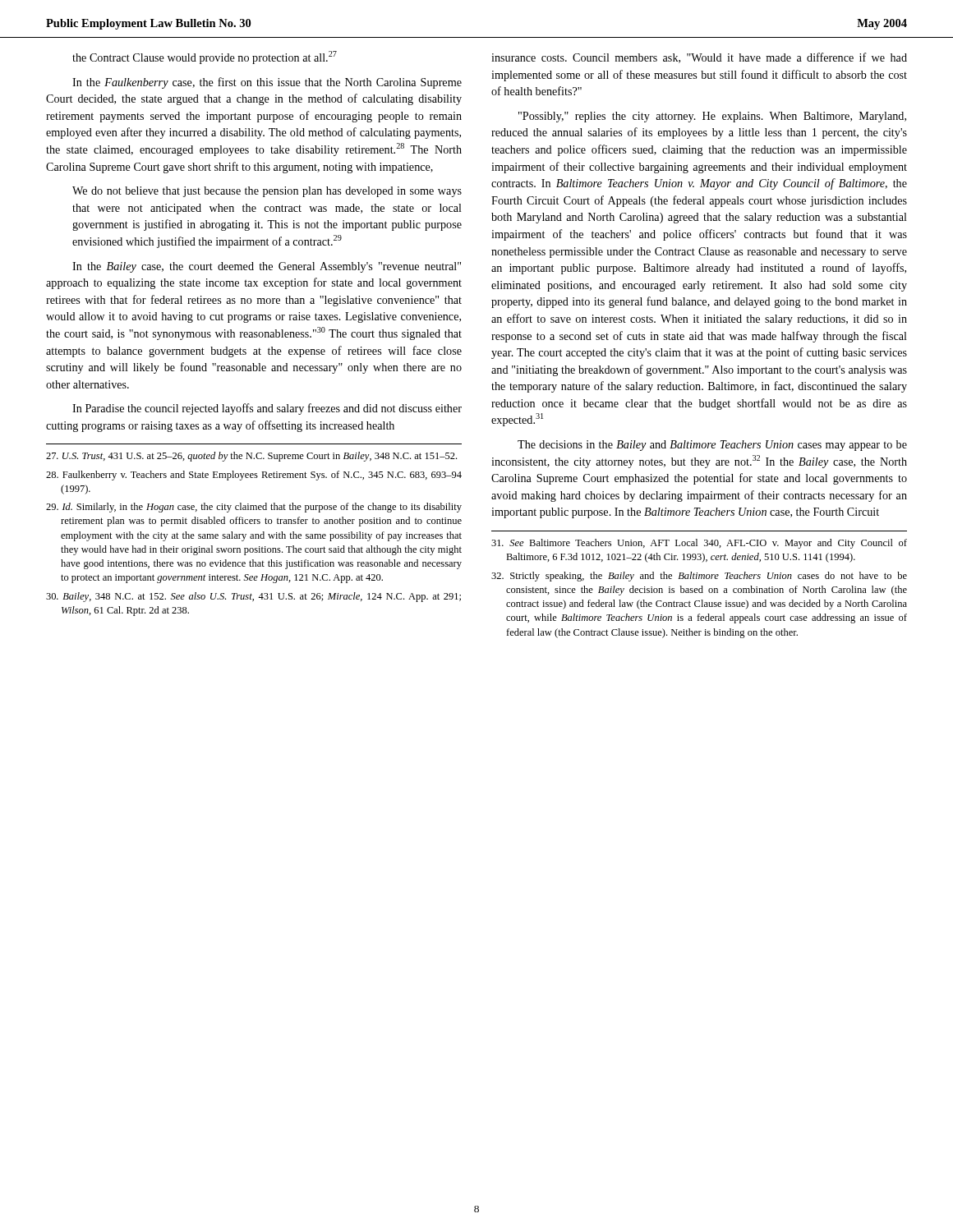Navigate to the element starting "U.S. Trust, 431 U.S. at"
The width and height of the screenshot is (953, 1232).
click(254, 457)
